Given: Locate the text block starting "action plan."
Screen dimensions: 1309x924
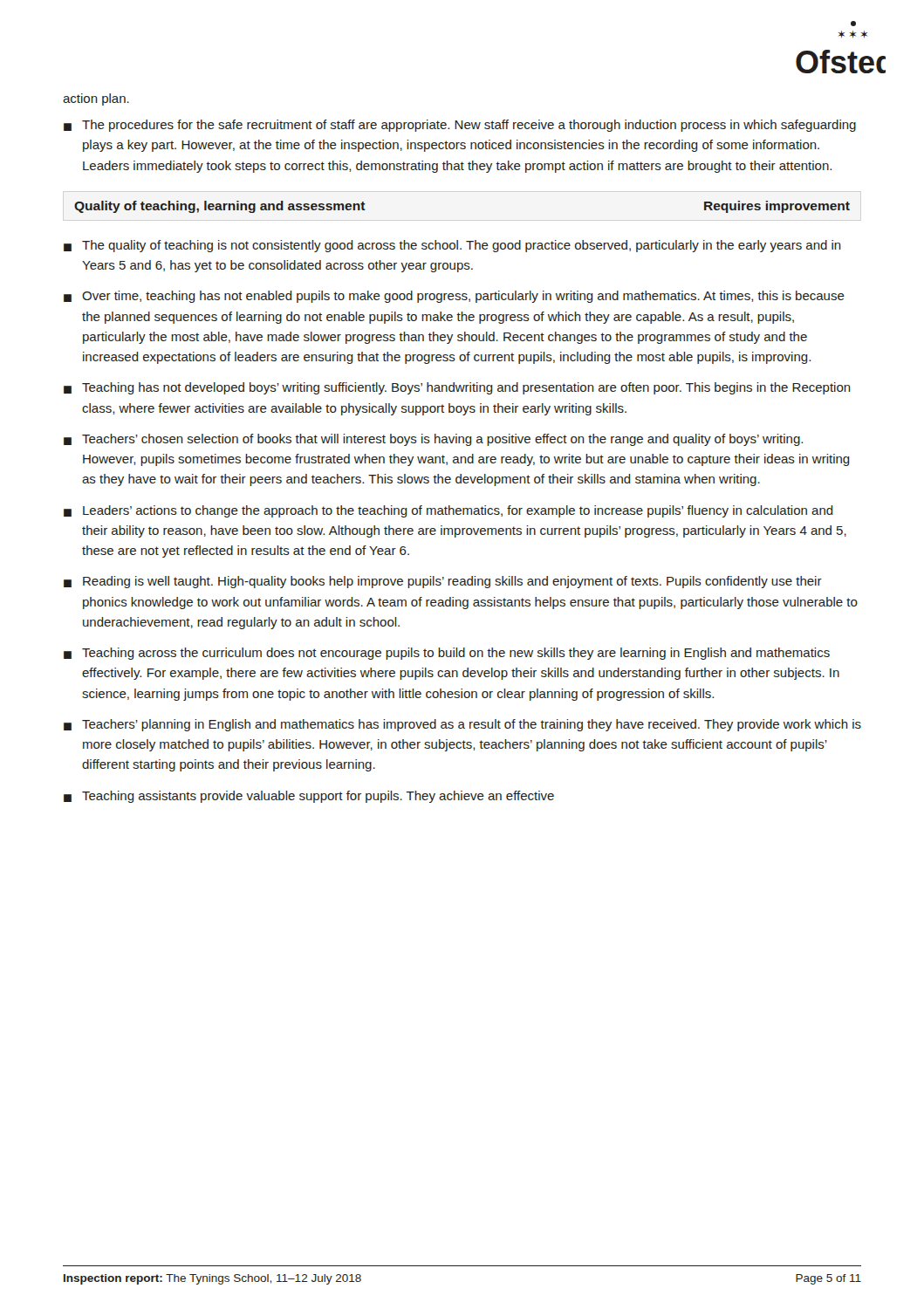Looking at the screenshot, I should pyautogui.click(x=96, y=98).
